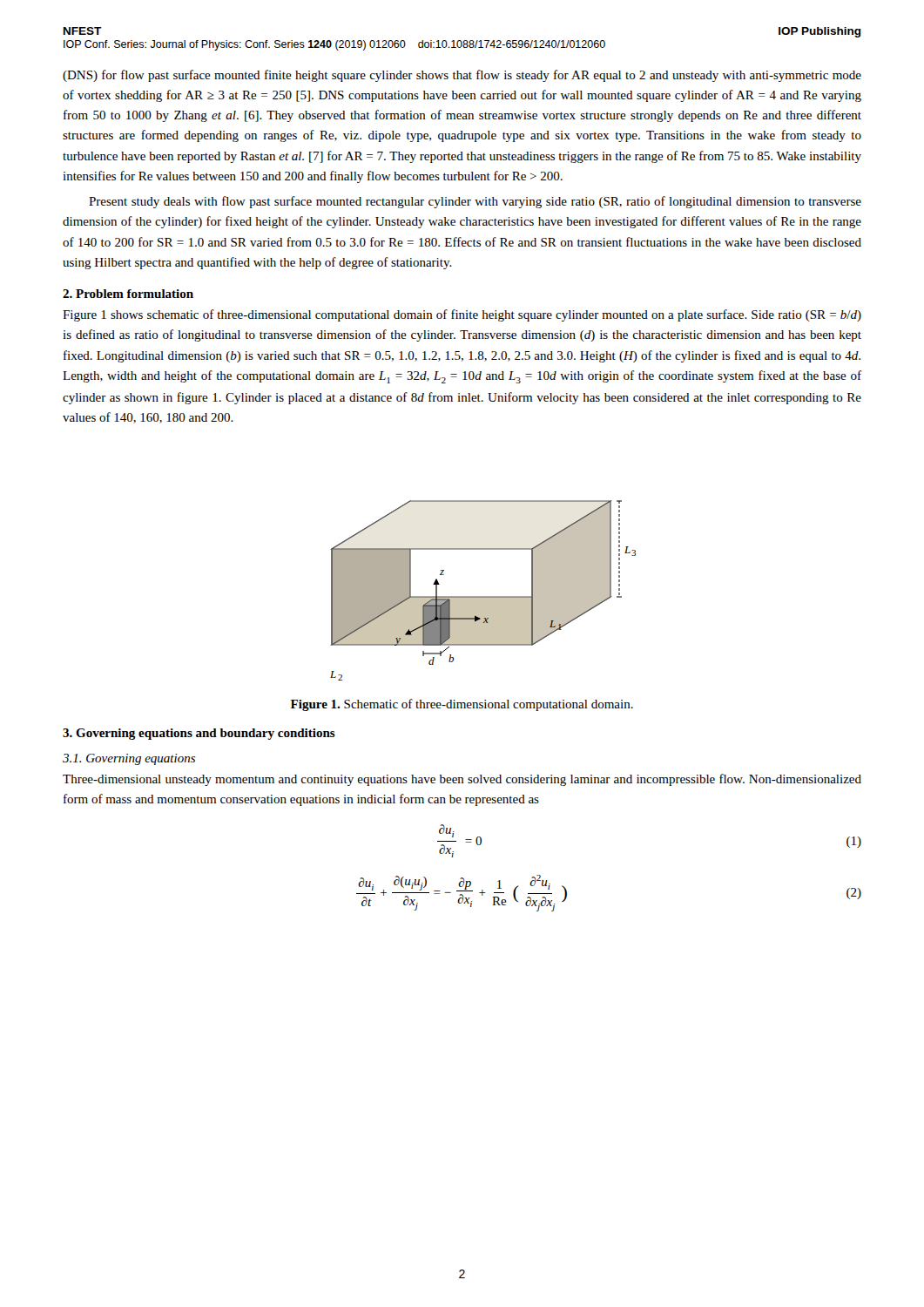Locate the text starting "∂ui ∂t + ∂(uiuj) ∂xj = −"

(465, 891)
